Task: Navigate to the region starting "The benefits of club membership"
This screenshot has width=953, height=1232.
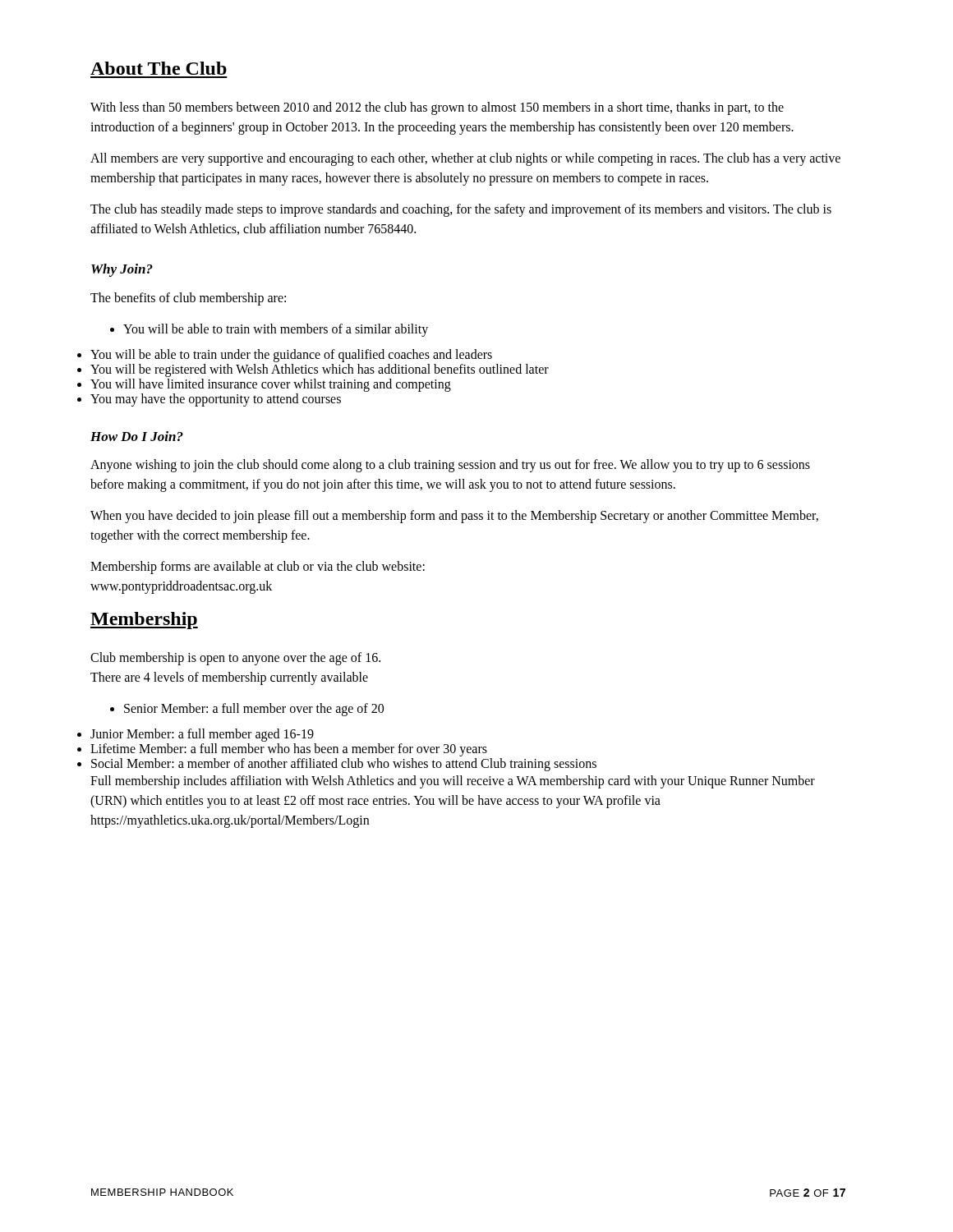Action: (x=188, y=299)
